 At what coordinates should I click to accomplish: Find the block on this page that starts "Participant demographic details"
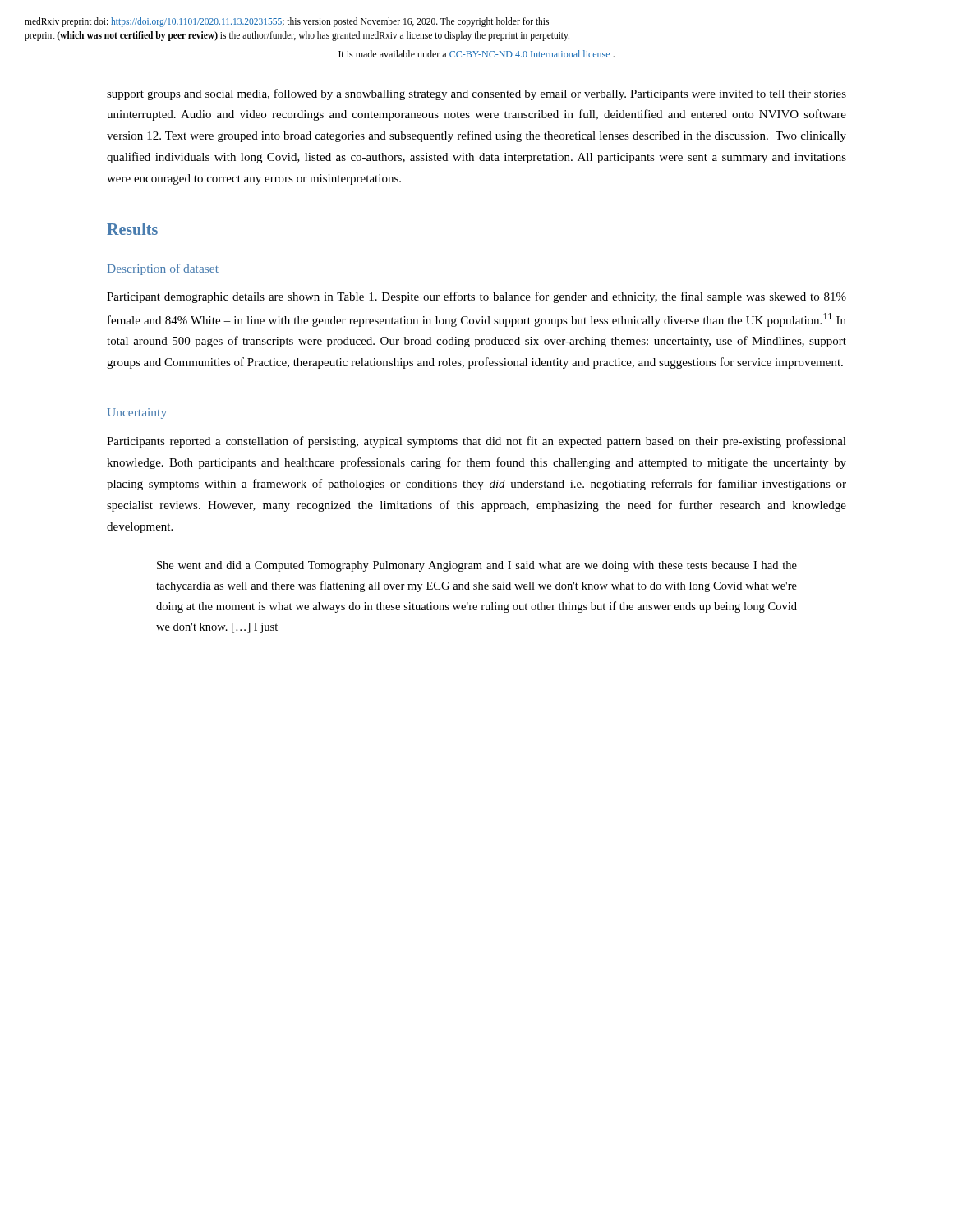[476, 329]
